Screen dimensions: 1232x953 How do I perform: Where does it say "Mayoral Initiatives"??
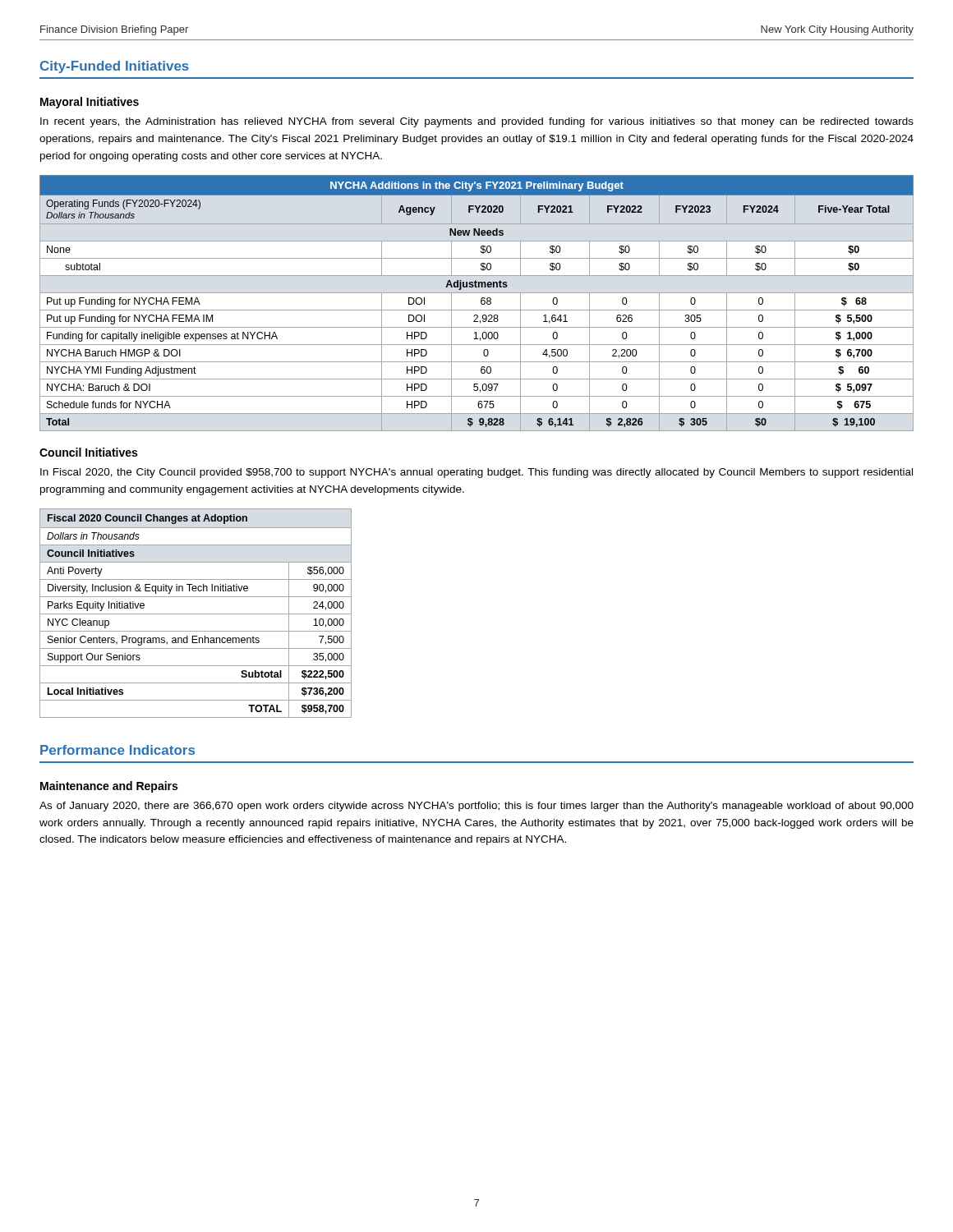[x=89, y=102]
